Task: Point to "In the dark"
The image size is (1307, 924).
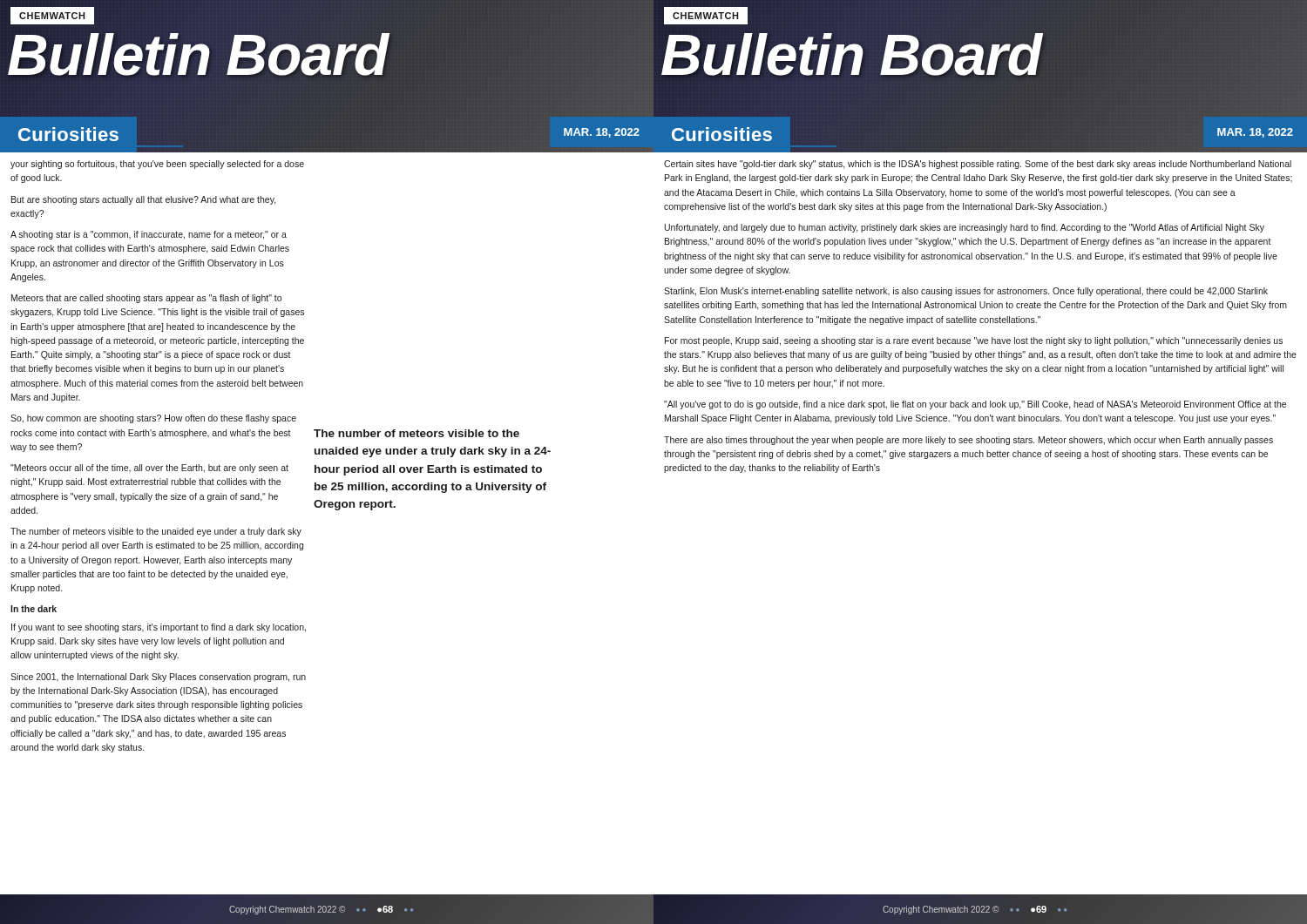Action: point(34,609)
